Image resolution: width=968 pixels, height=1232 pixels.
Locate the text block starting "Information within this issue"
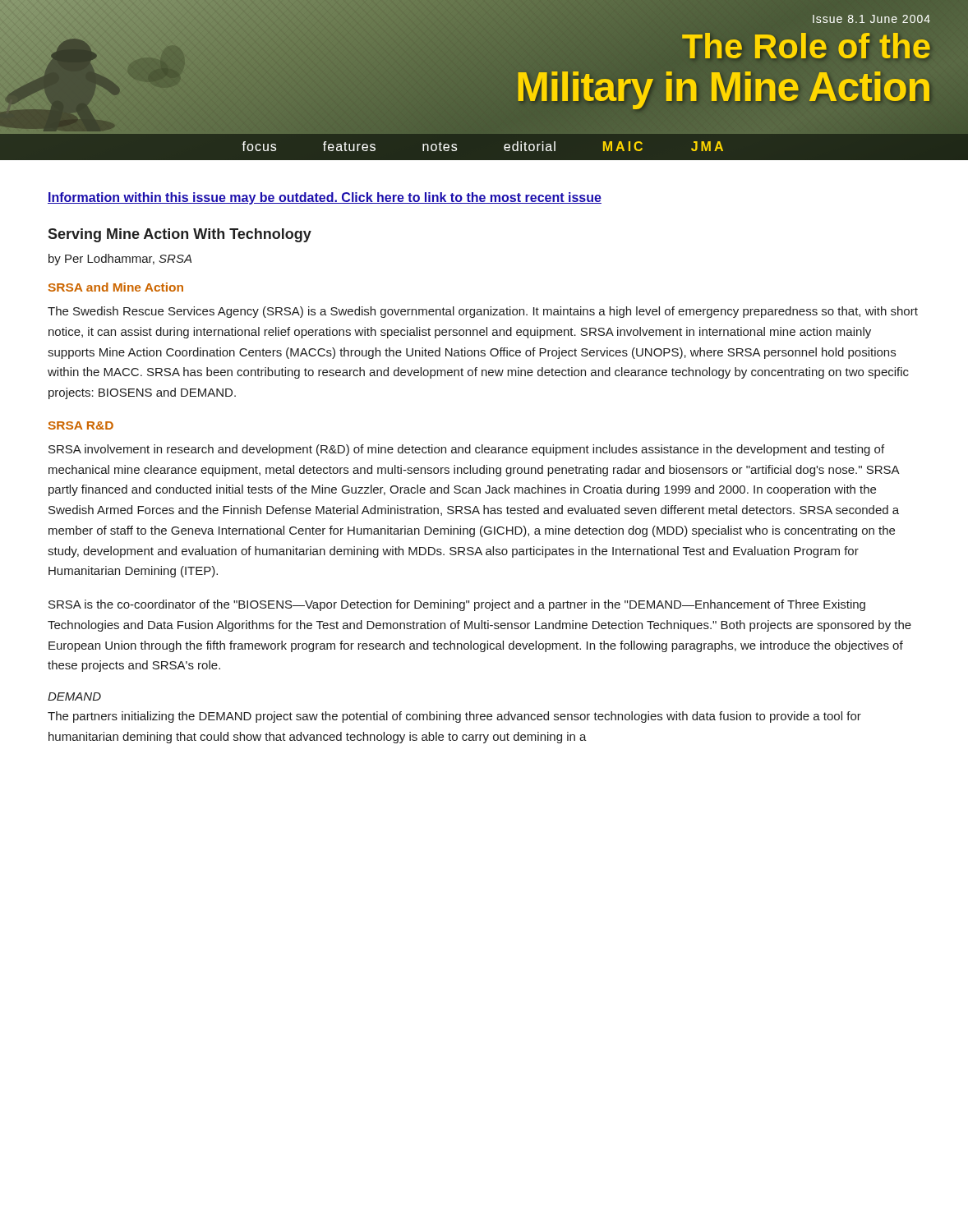click(325, 198)
